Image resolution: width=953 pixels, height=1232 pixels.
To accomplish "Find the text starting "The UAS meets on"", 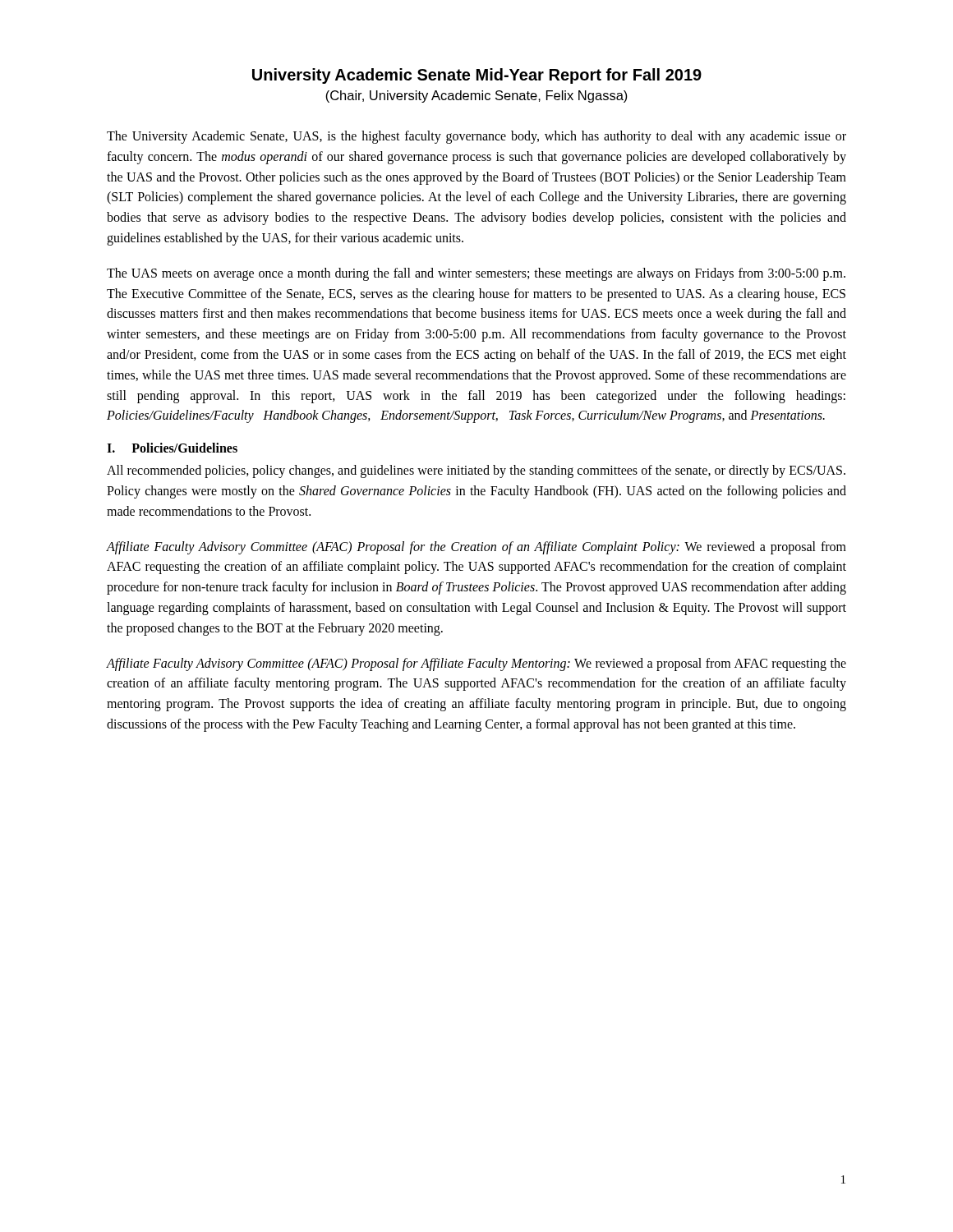I will point(476,344).
